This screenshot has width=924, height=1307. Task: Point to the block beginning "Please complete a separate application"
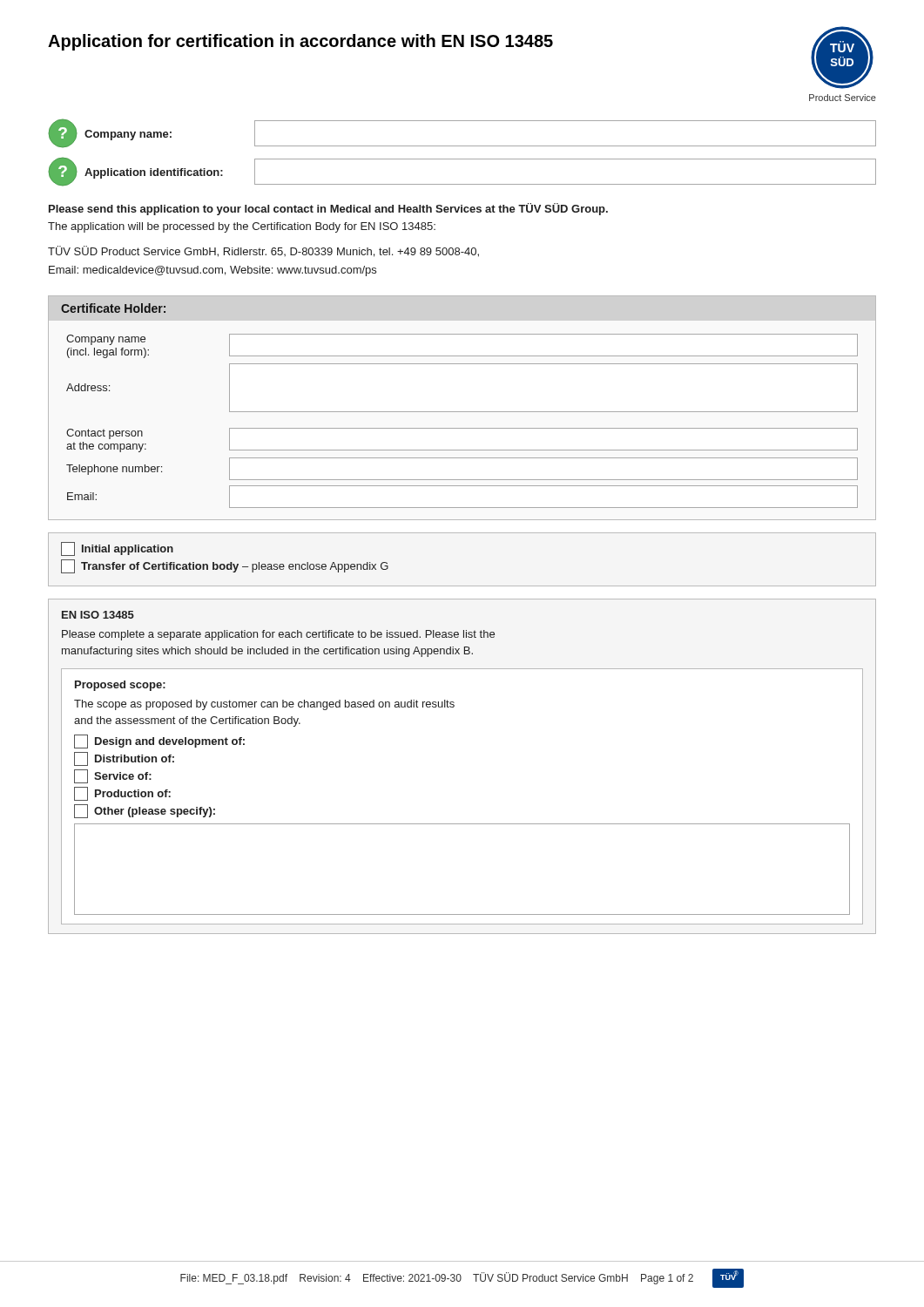click(278, 642)
